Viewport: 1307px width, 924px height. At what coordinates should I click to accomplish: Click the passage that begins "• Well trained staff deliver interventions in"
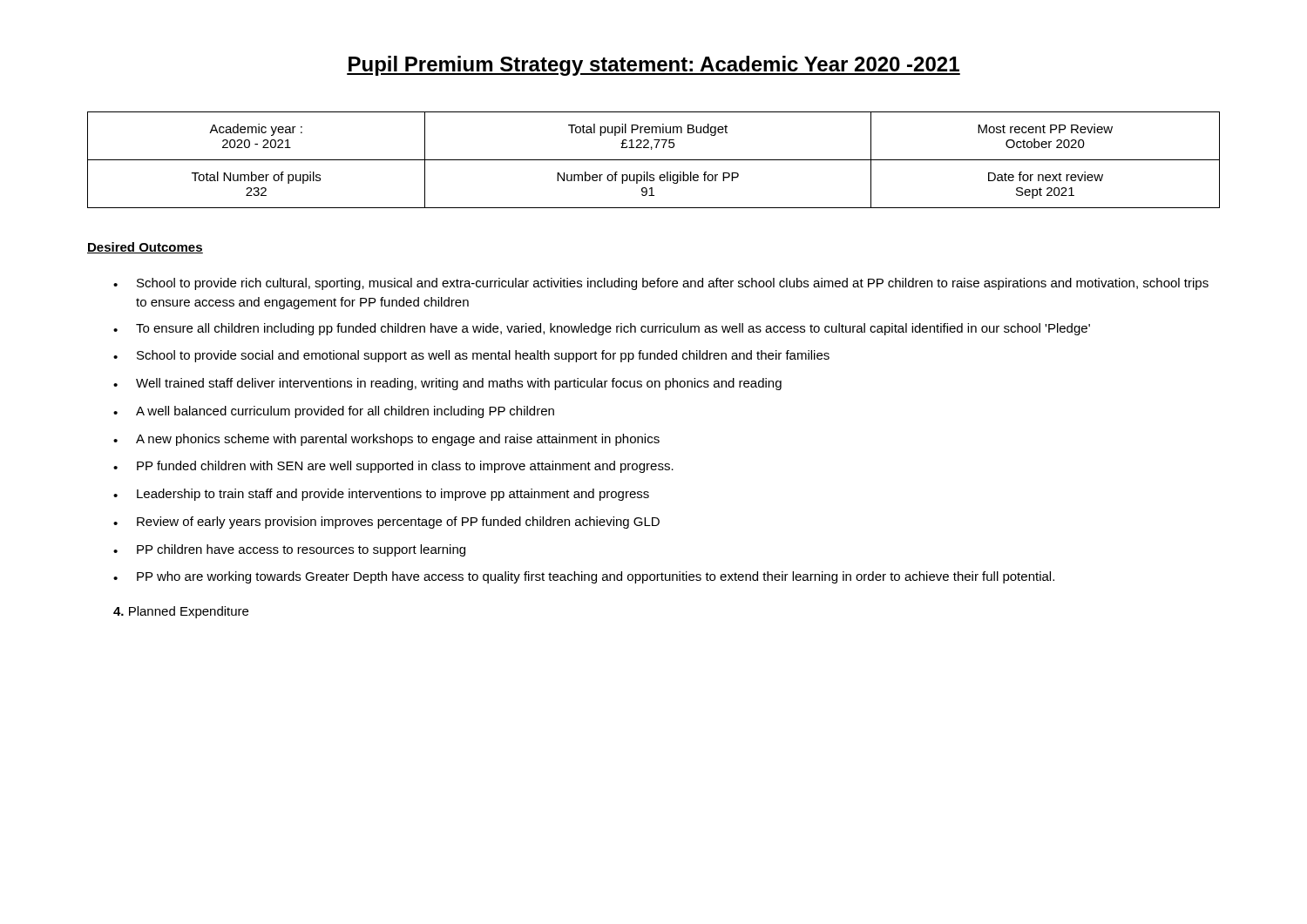point(448,384)
